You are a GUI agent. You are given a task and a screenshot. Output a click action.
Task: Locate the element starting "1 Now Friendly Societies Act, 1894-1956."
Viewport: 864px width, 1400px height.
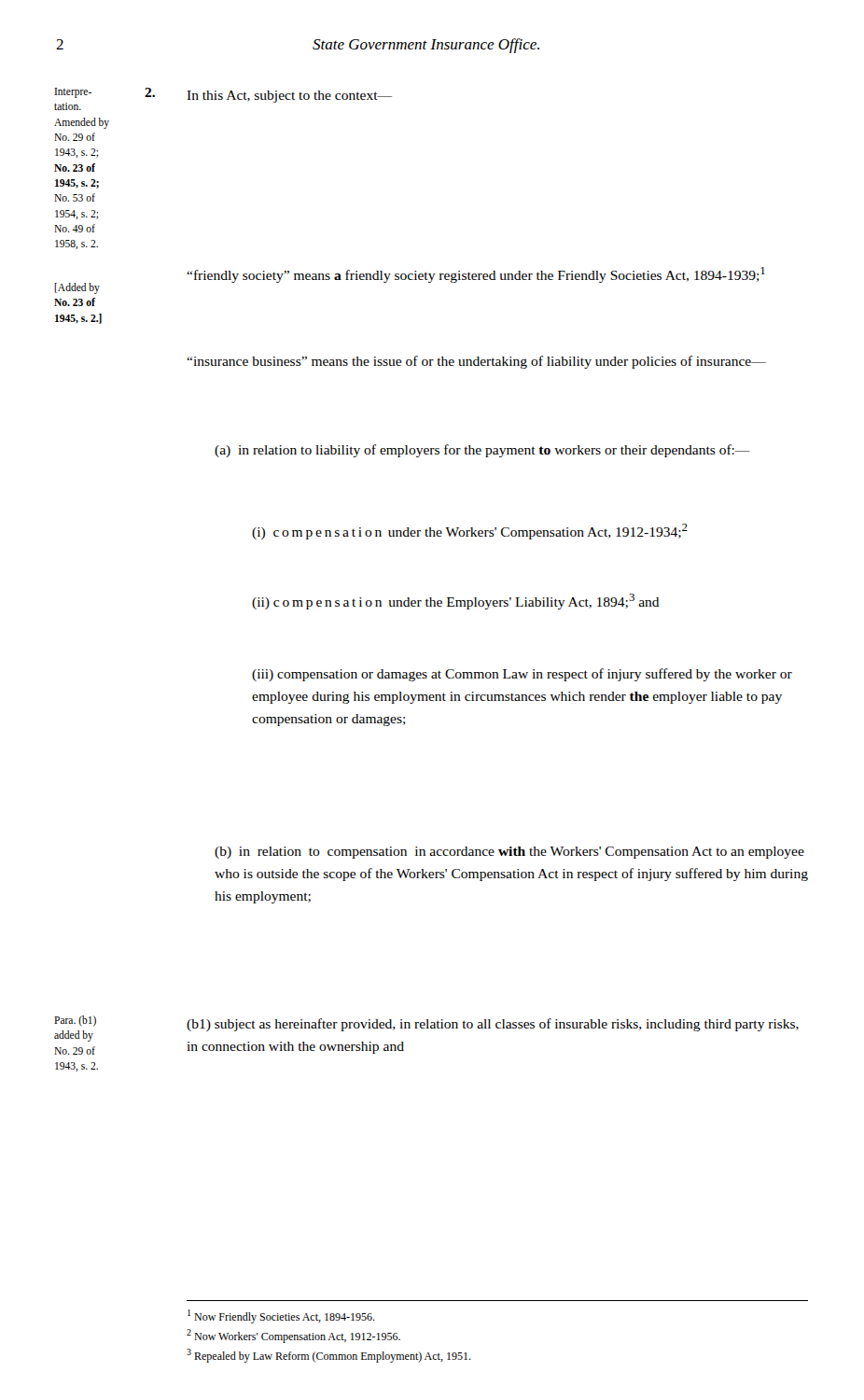281,1316
